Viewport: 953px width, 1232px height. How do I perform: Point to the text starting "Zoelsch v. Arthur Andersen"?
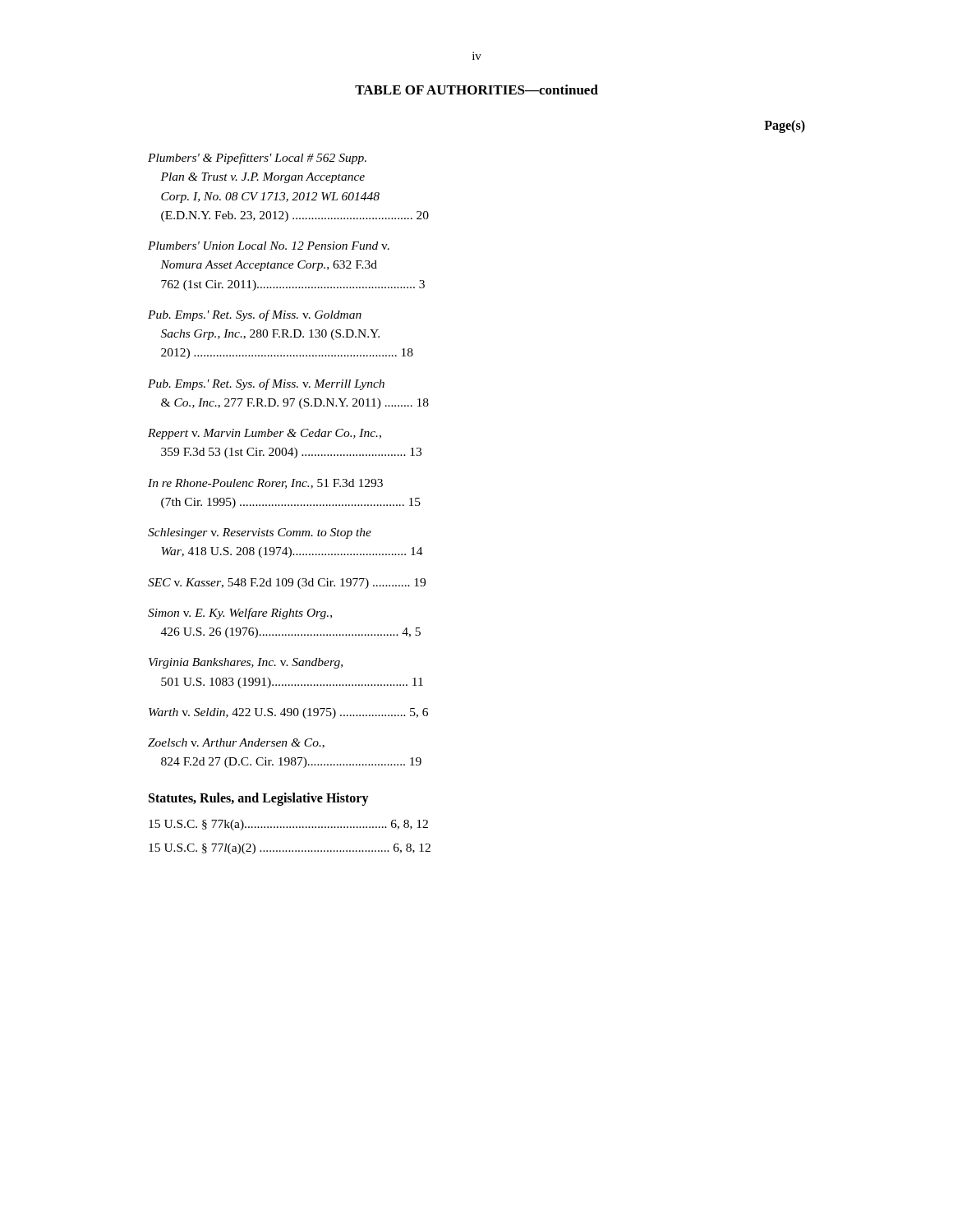285,752
